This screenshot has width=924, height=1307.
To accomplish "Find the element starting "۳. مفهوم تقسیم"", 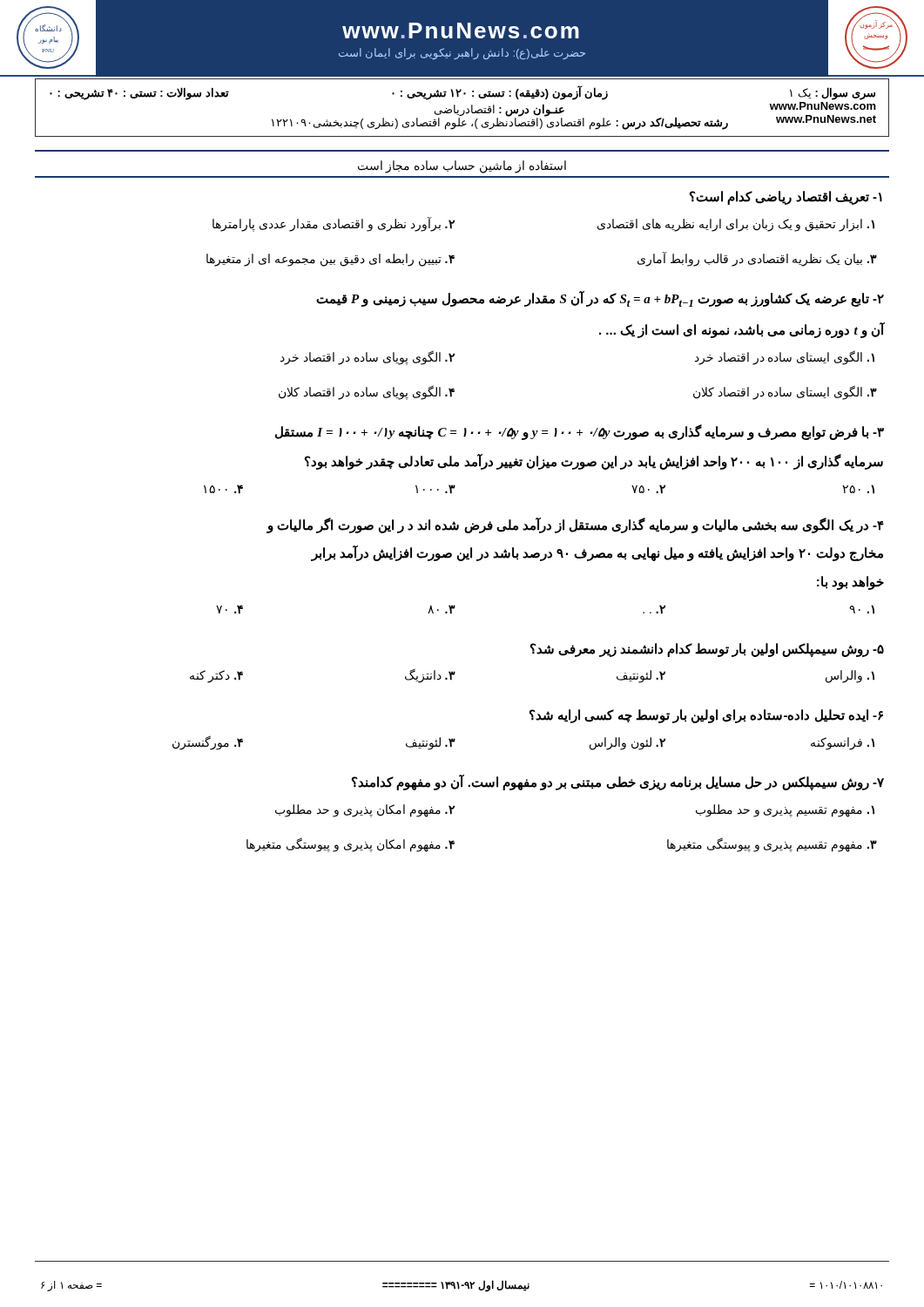I will (x=771, y=844).
